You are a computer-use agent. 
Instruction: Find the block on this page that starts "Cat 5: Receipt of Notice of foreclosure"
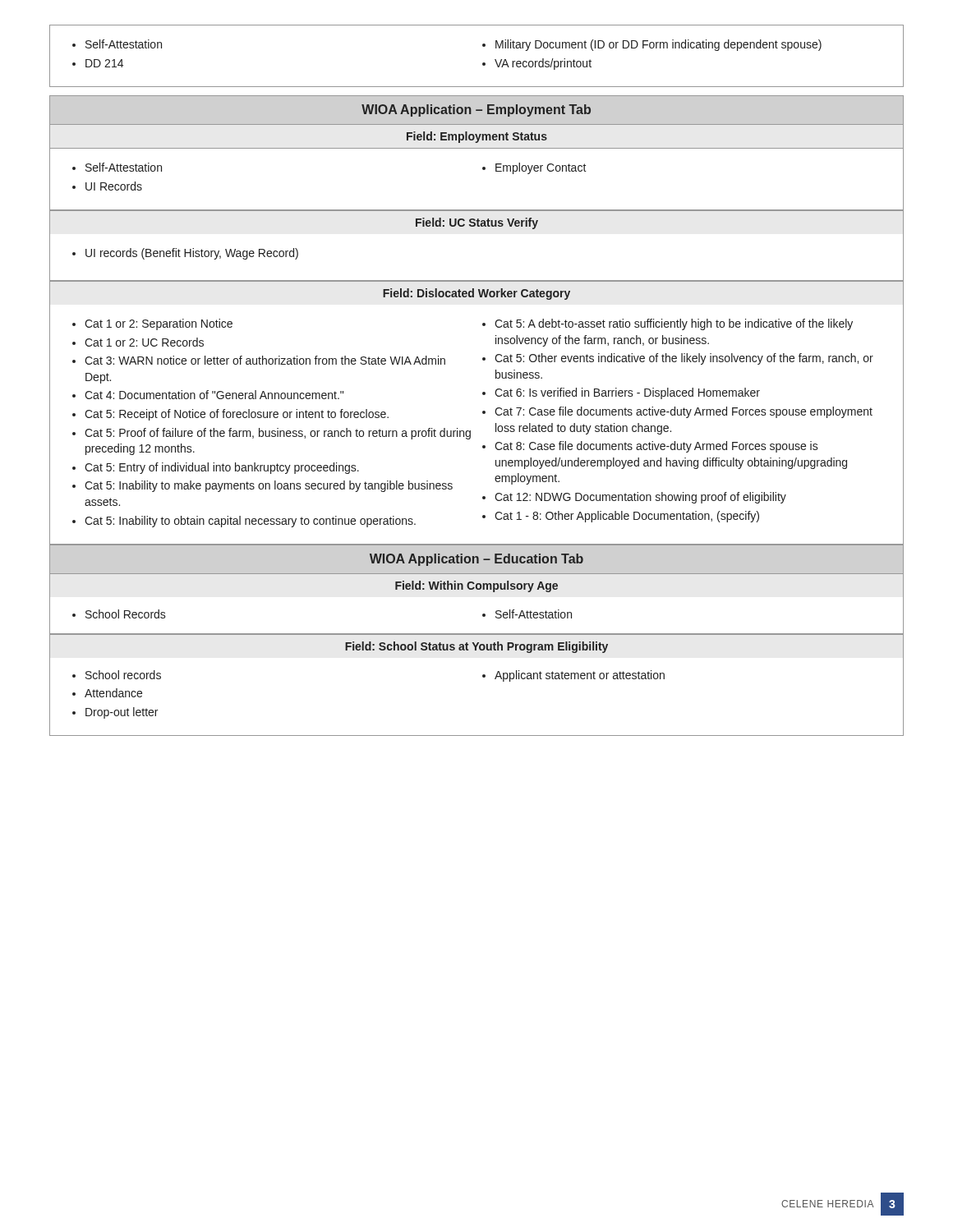237,414
